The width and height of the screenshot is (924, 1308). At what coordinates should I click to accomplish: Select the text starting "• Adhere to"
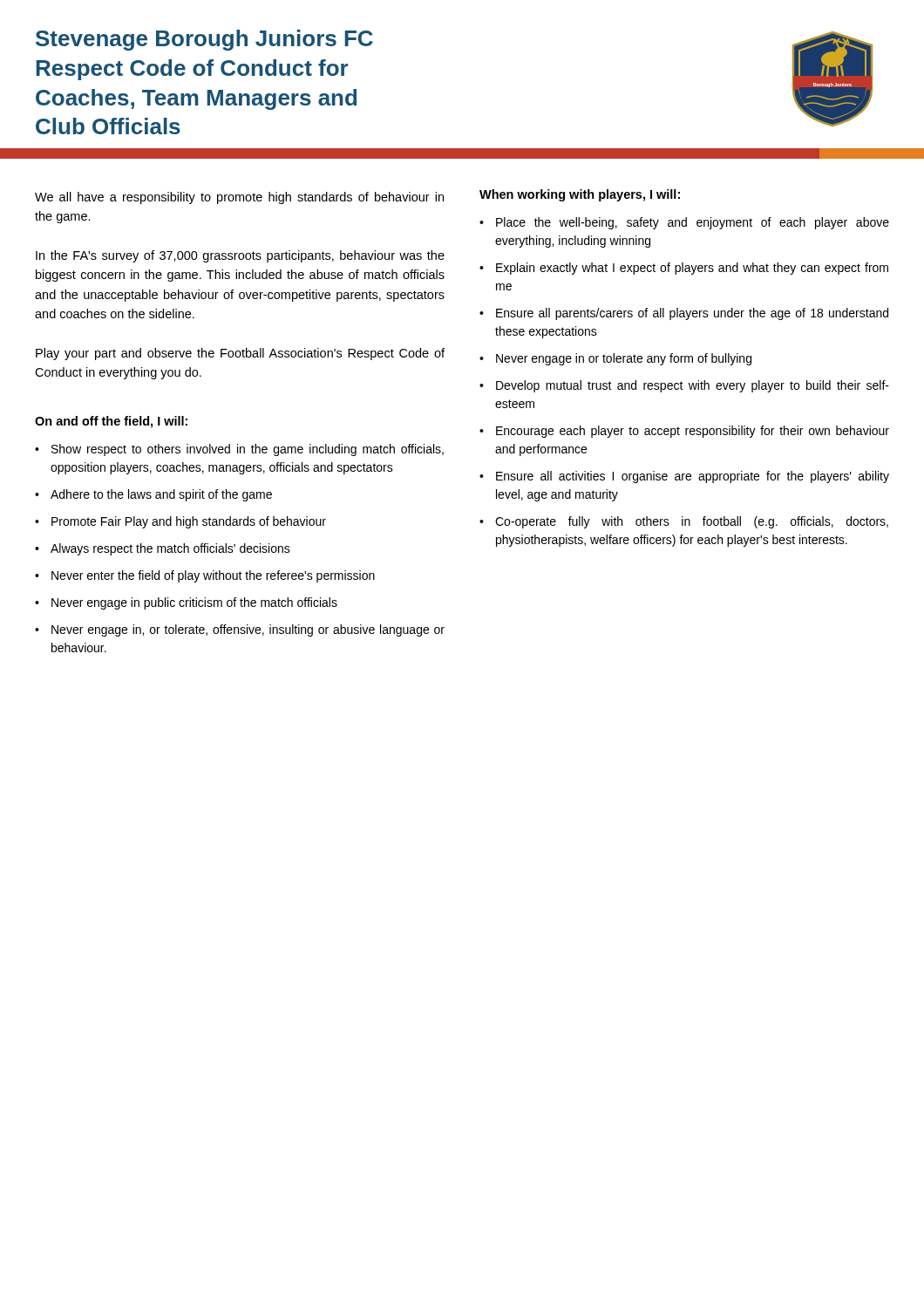pyautogui.click(x=240, y=495)
